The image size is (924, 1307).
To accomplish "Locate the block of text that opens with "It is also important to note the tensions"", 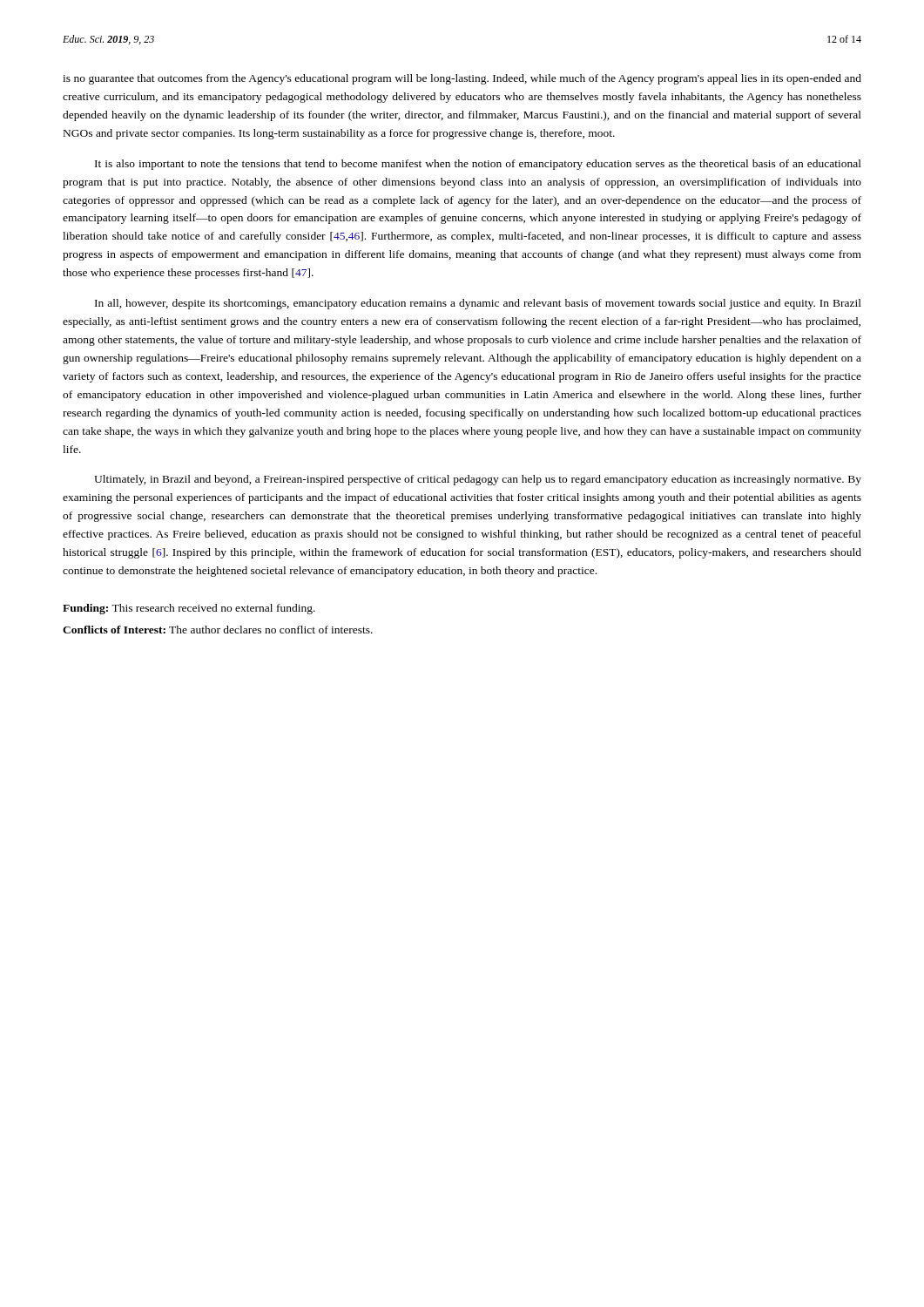I will coord(462,218).
